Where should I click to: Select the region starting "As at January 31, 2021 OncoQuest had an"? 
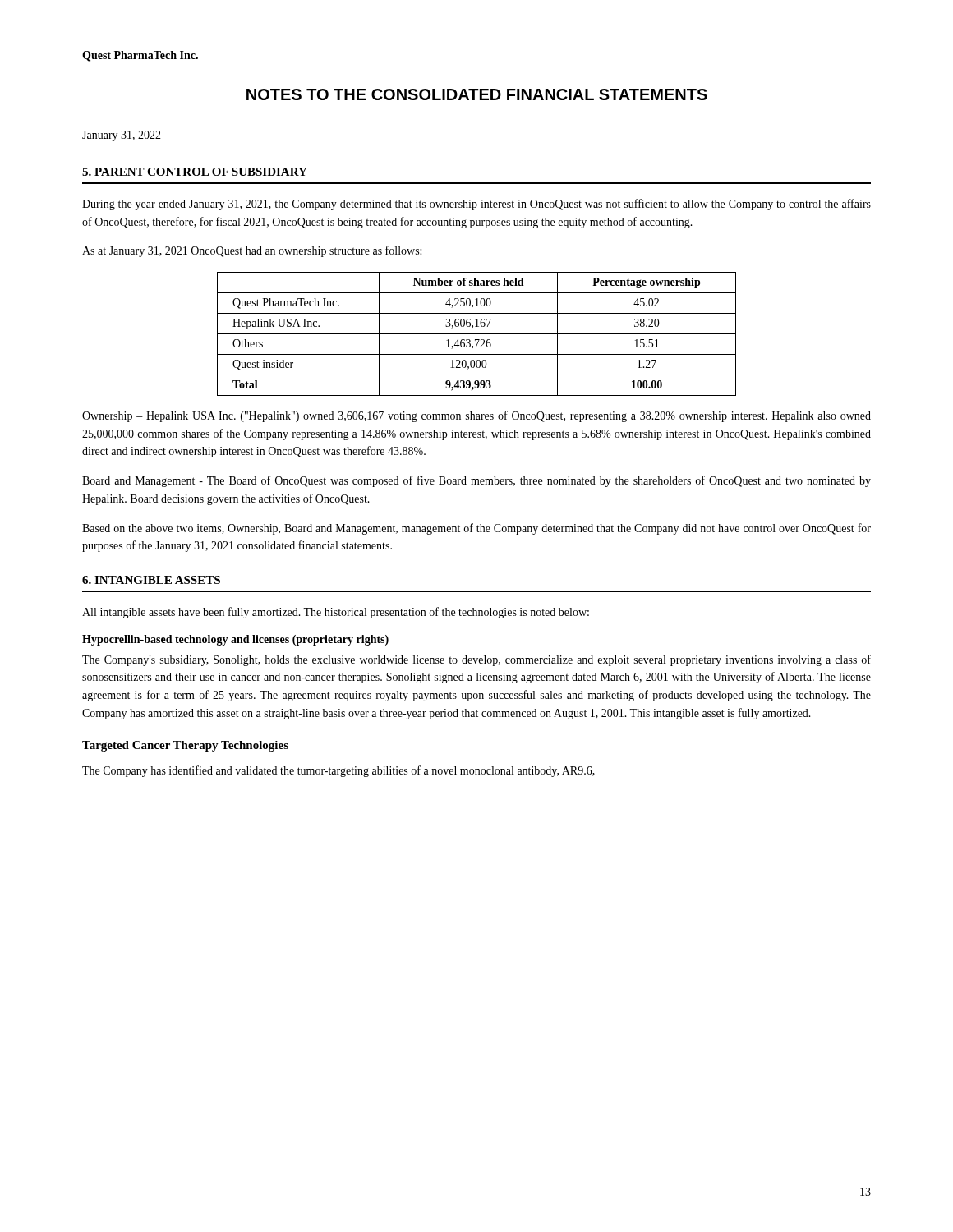[x=252, y=251]
